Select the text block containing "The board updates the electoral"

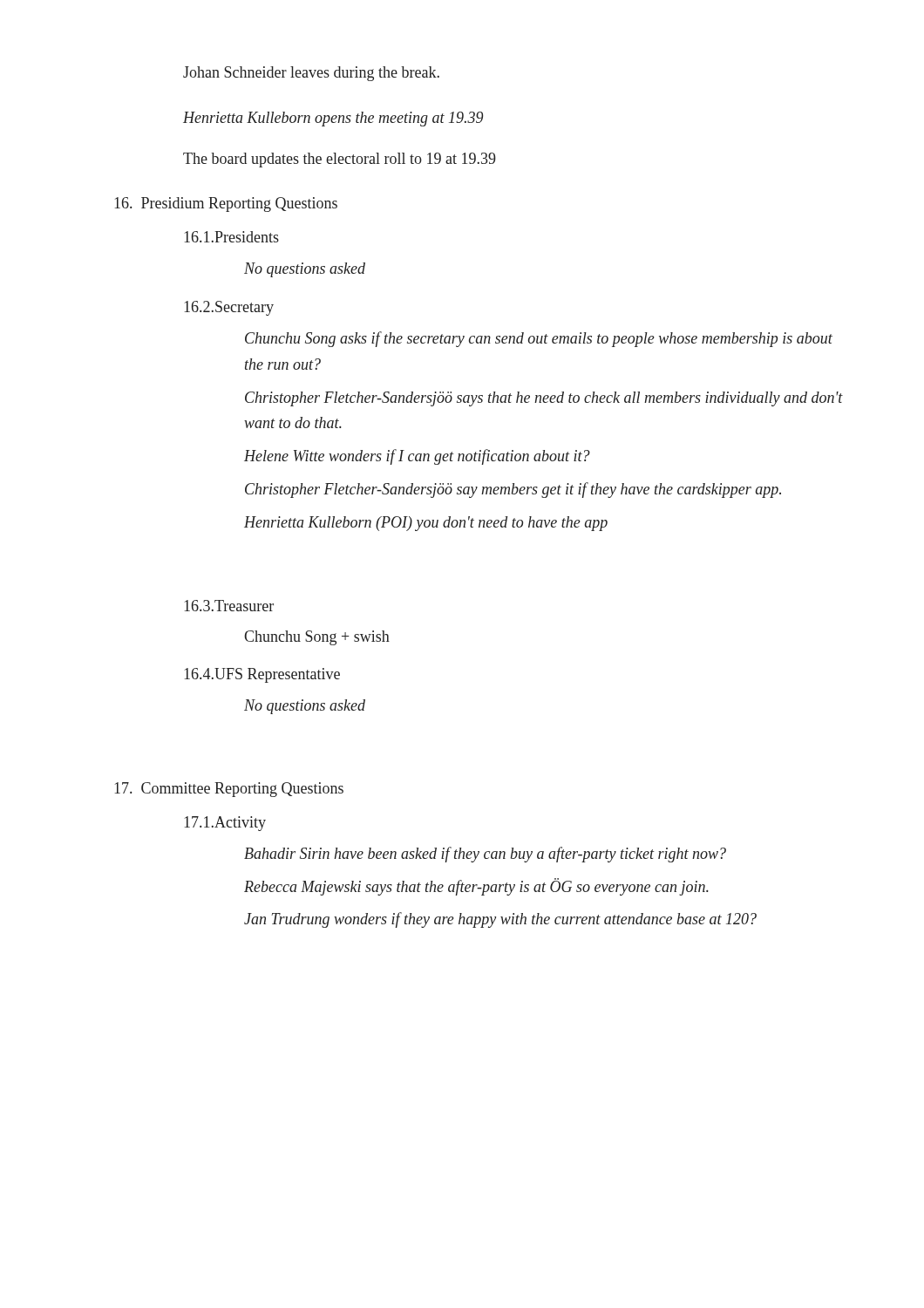339,158
